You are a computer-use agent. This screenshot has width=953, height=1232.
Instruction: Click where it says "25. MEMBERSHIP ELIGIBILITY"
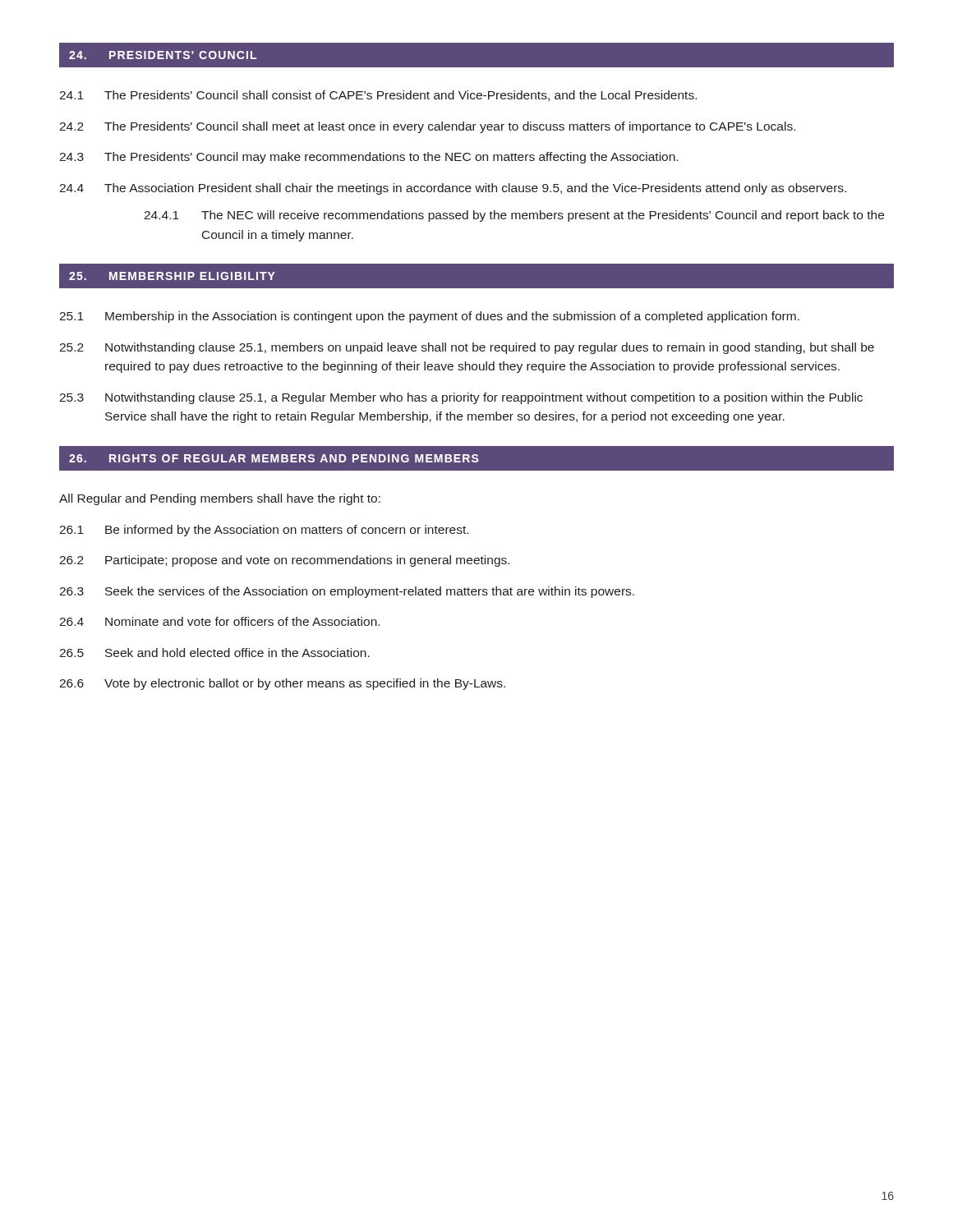click(173, 276)
